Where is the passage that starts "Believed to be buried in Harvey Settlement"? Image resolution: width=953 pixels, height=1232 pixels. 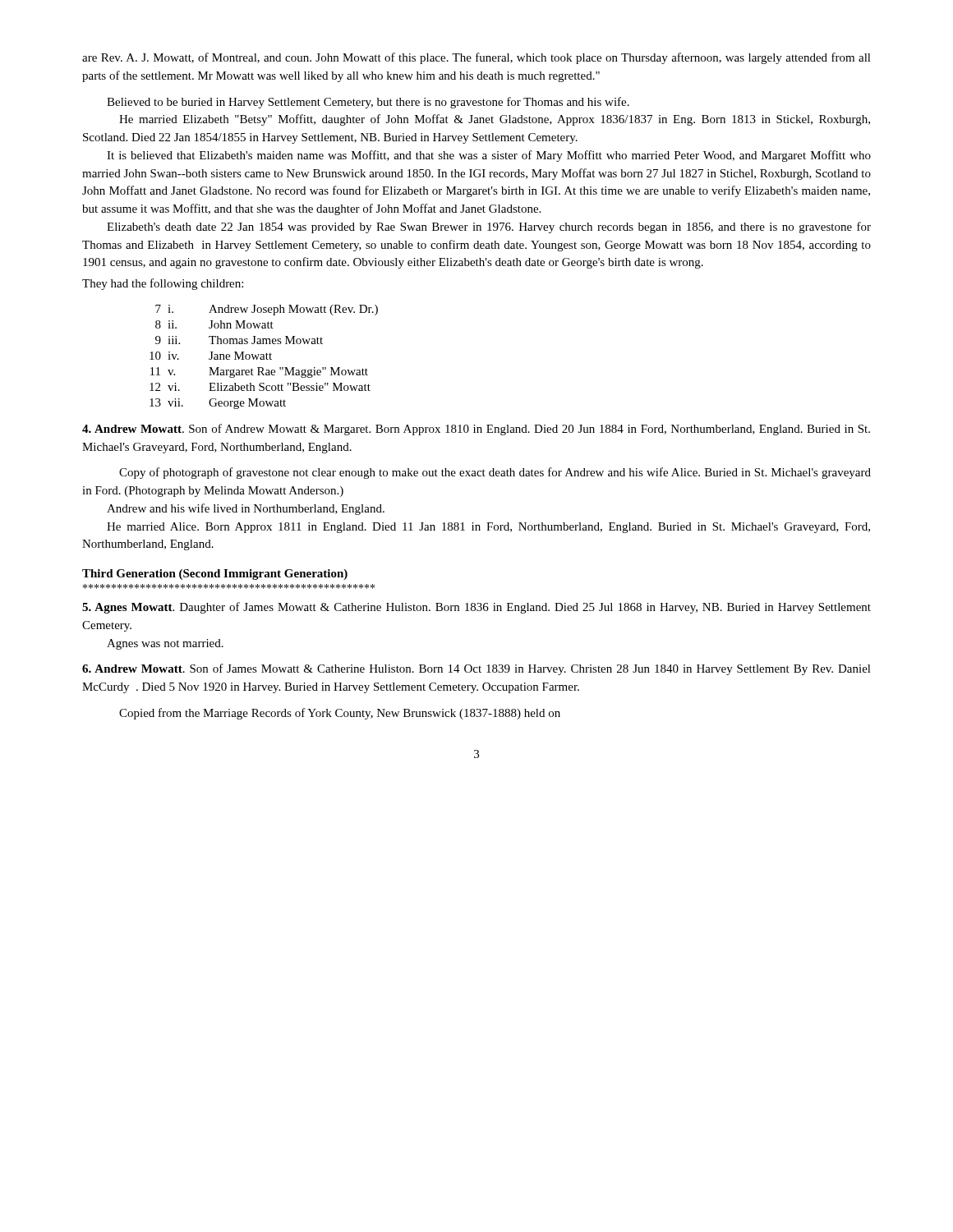(x=476, y=193)
